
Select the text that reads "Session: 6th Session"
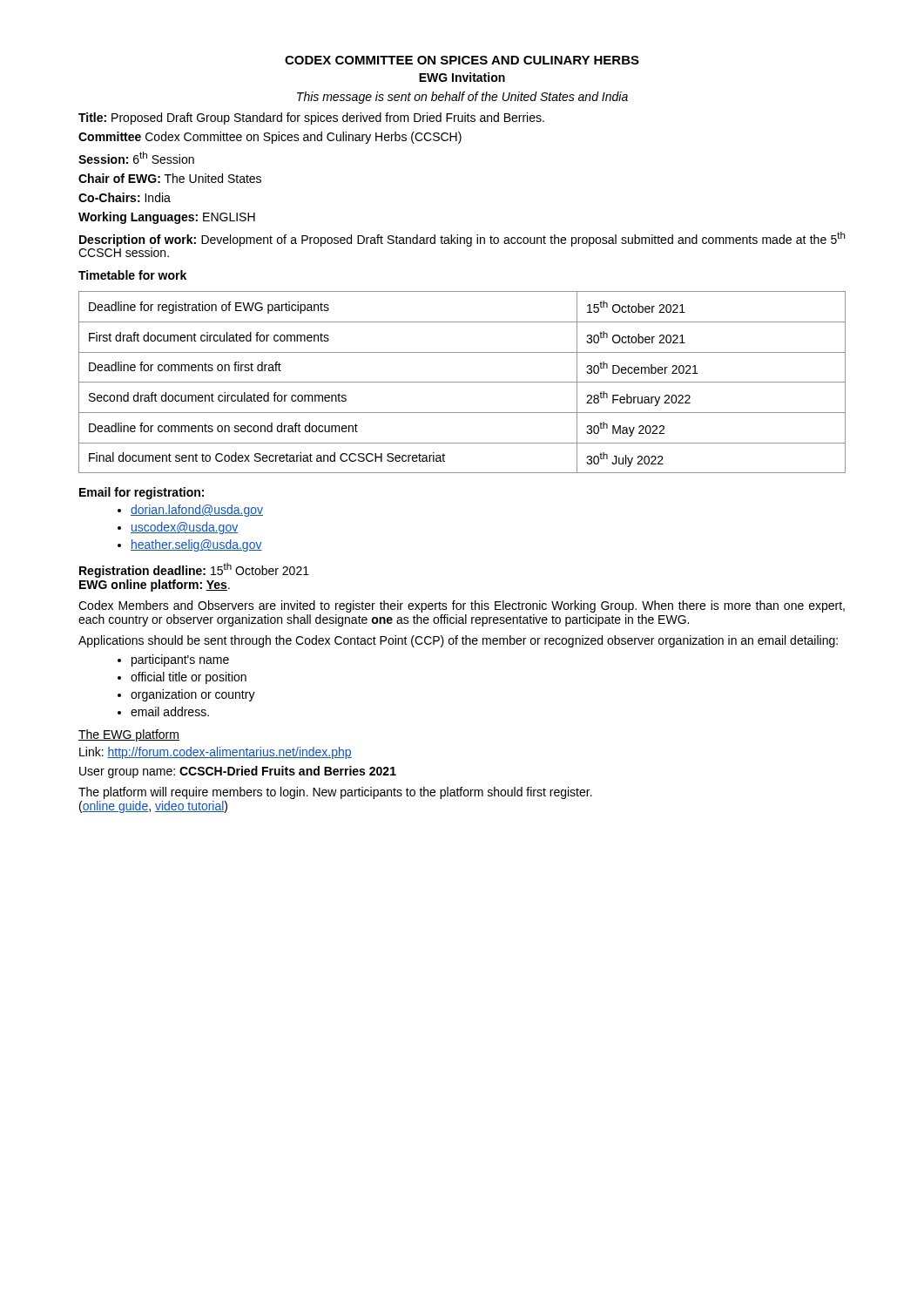(136, 158)
